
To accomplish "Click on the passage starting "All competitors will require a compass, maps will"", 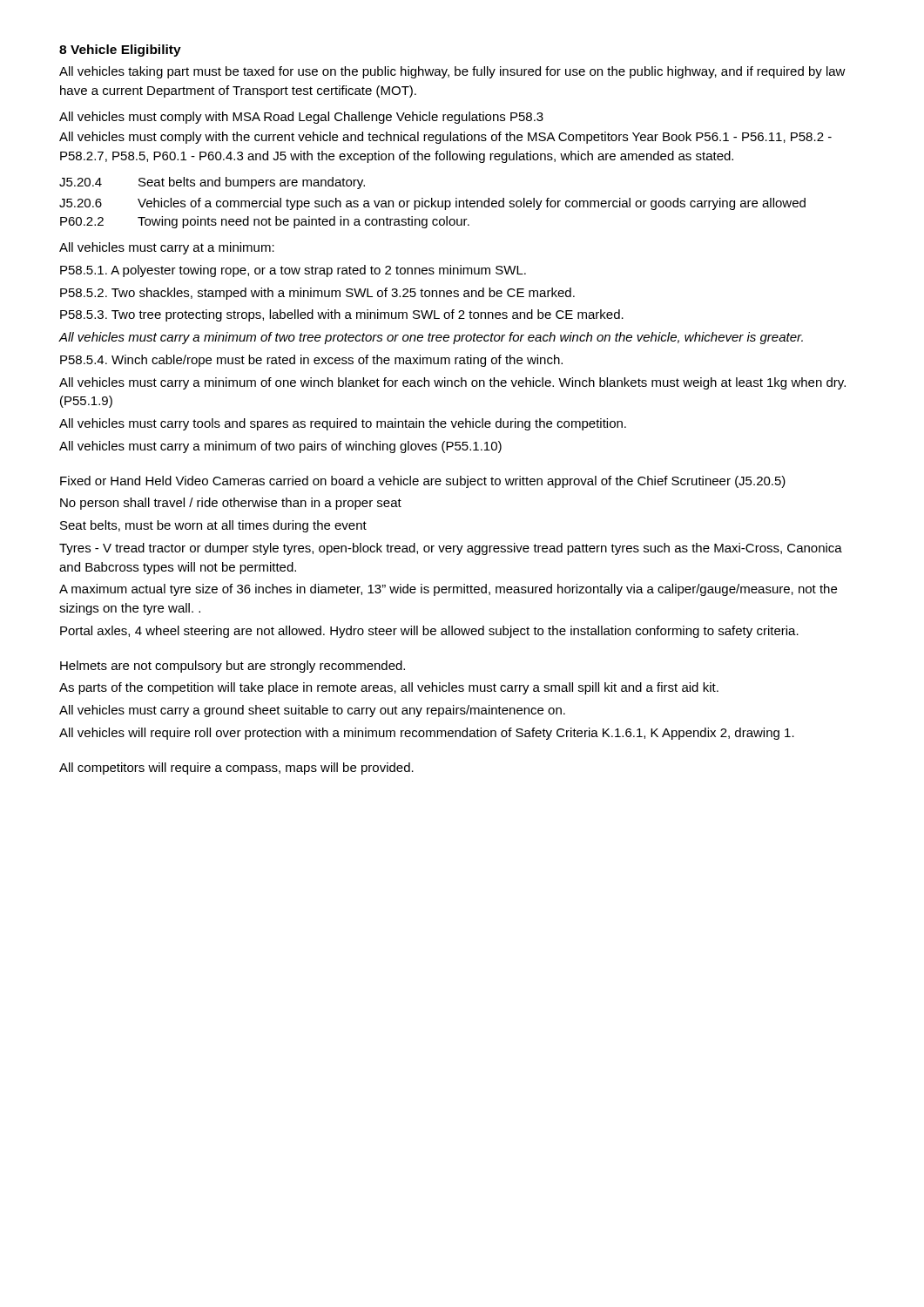I will click(237, 767).
